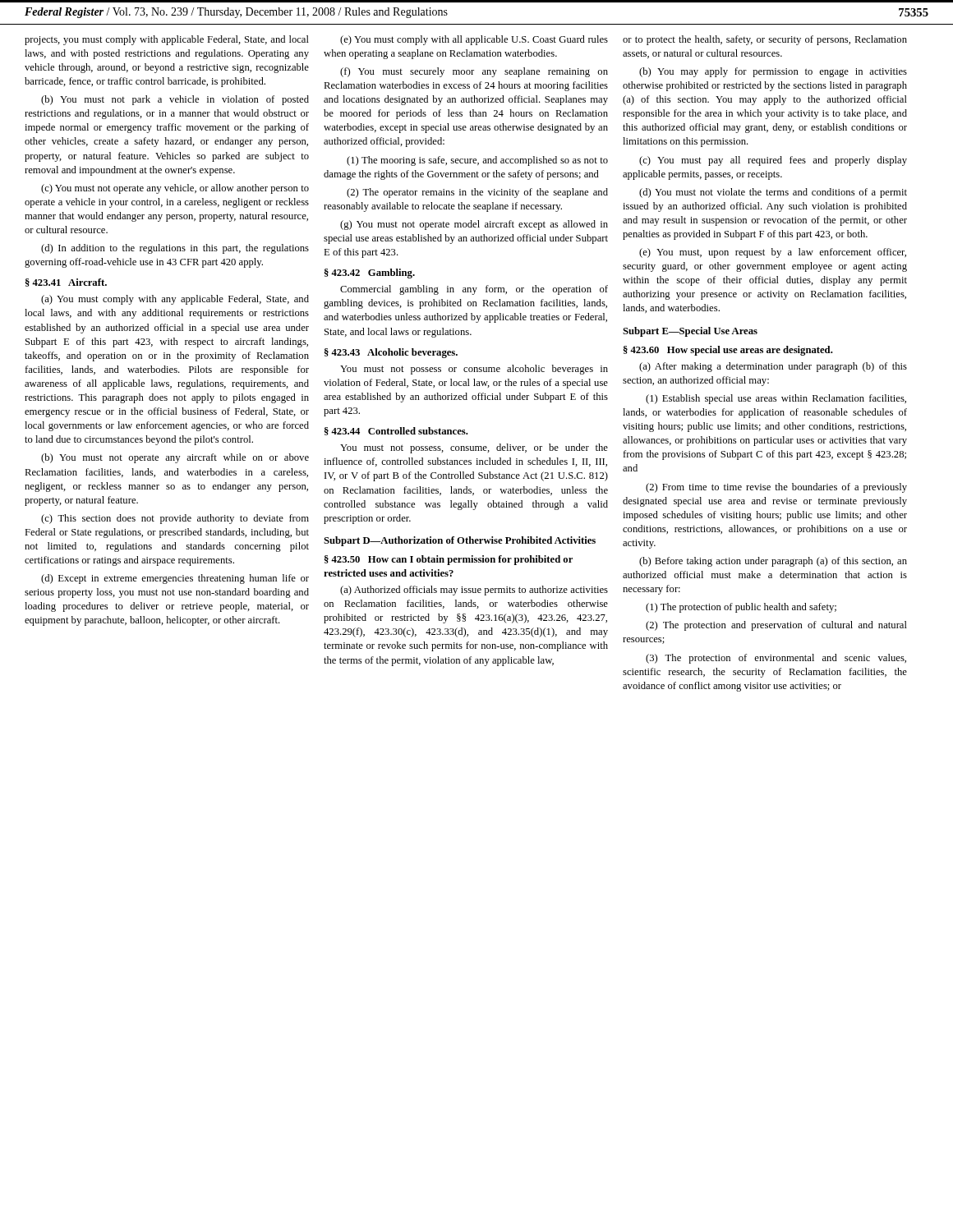Viewport: 953px width, 1232px height.
Task: Find the passage starting "(a) After making"
Action: 765,526
